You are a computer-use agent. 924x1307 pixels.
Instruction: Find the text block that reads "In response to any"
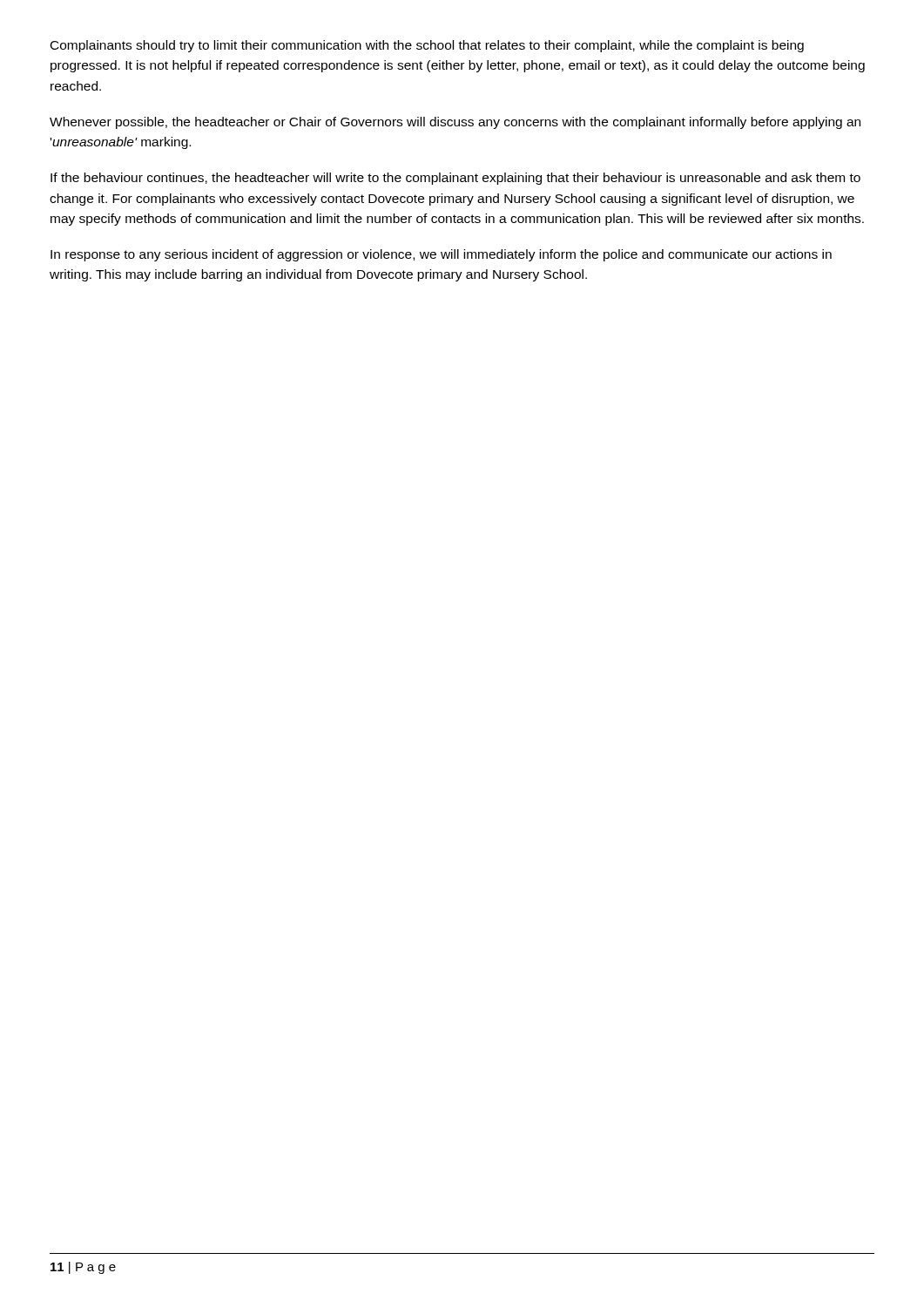tap(441, 264)
